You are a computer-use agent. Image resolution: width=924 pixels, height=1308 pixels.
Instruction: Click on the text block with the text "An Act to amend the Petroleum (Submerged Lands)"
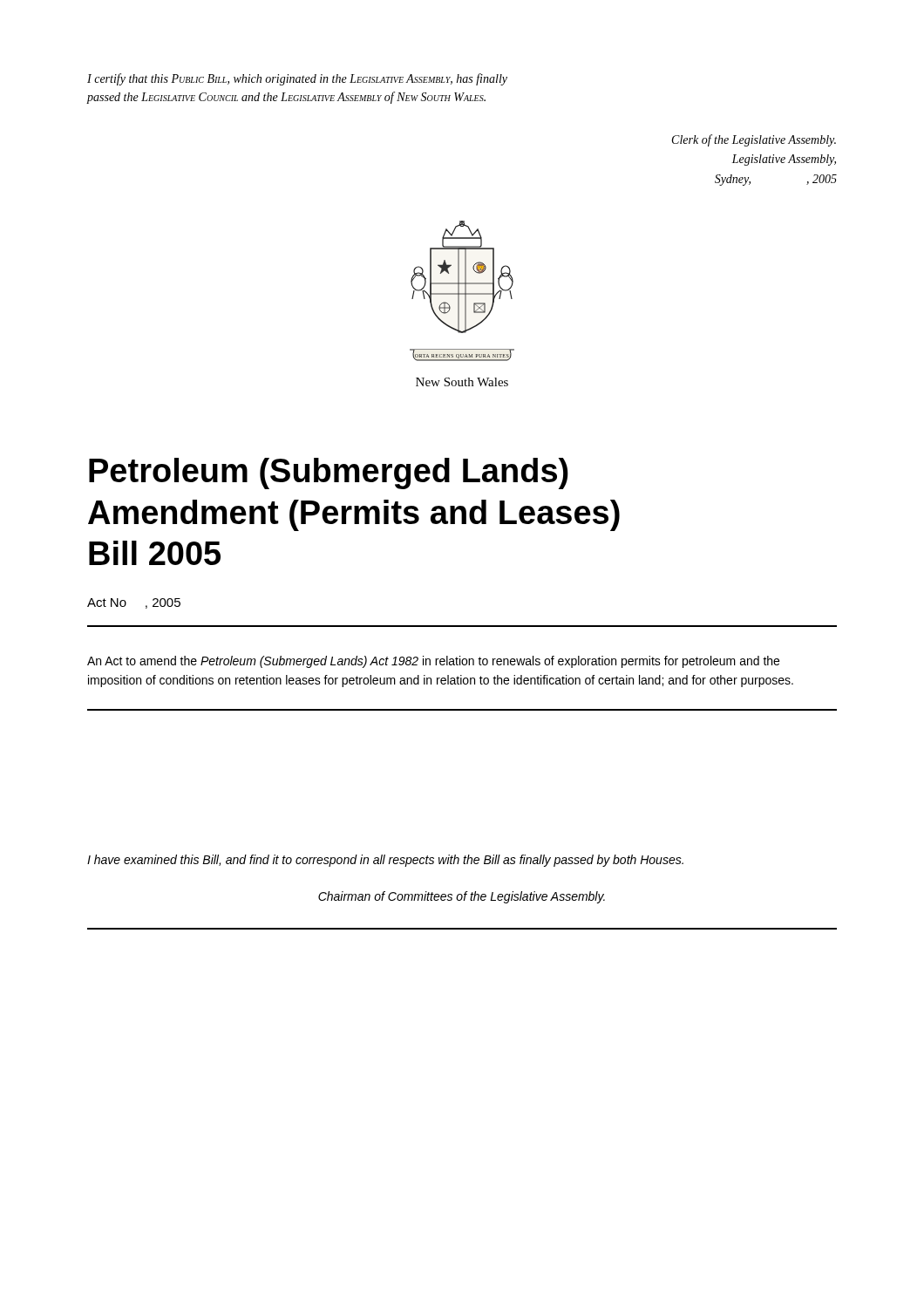click(441, 670)
